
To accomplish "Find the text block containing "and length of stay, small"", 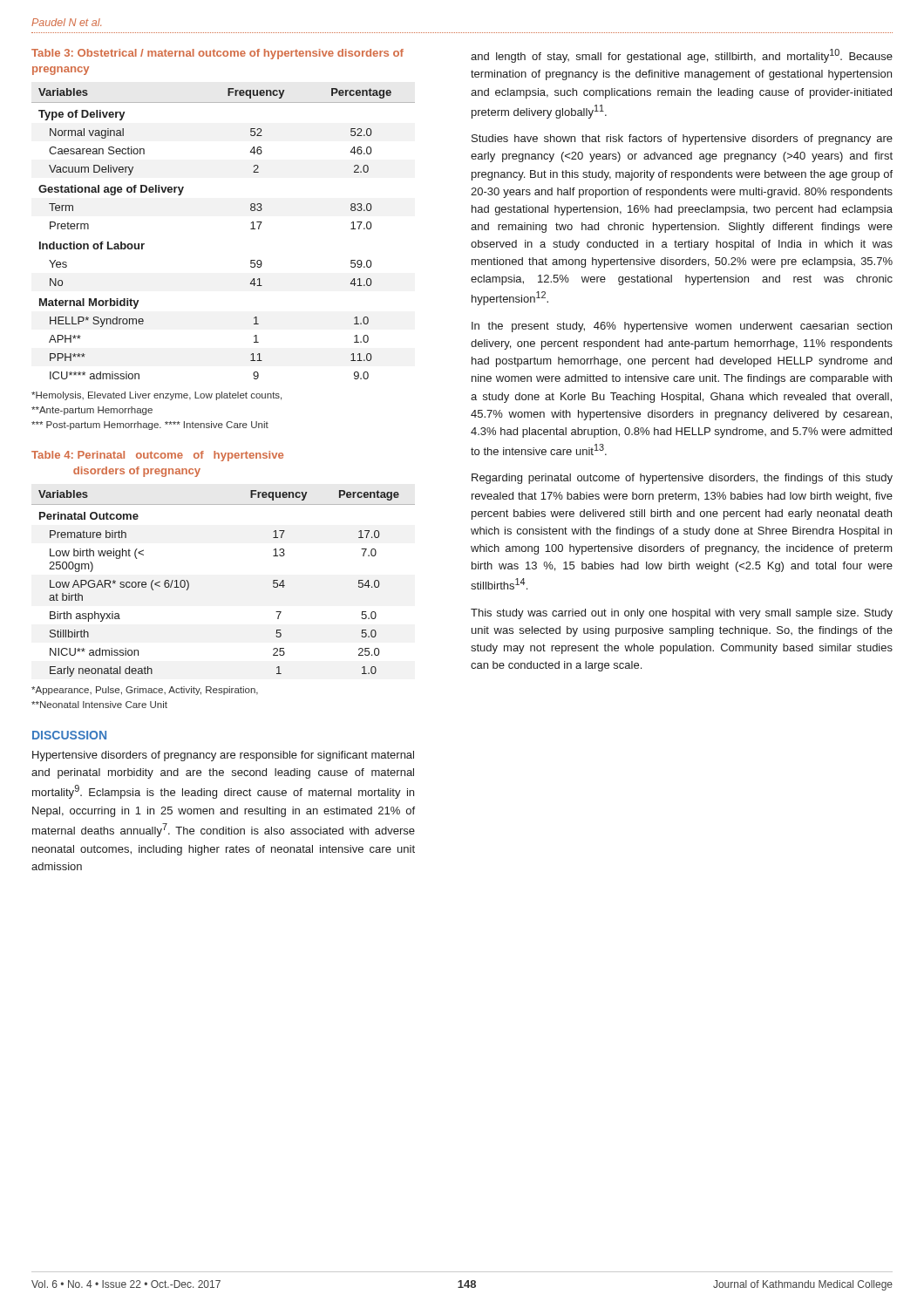I will click(x=682, y=83).
